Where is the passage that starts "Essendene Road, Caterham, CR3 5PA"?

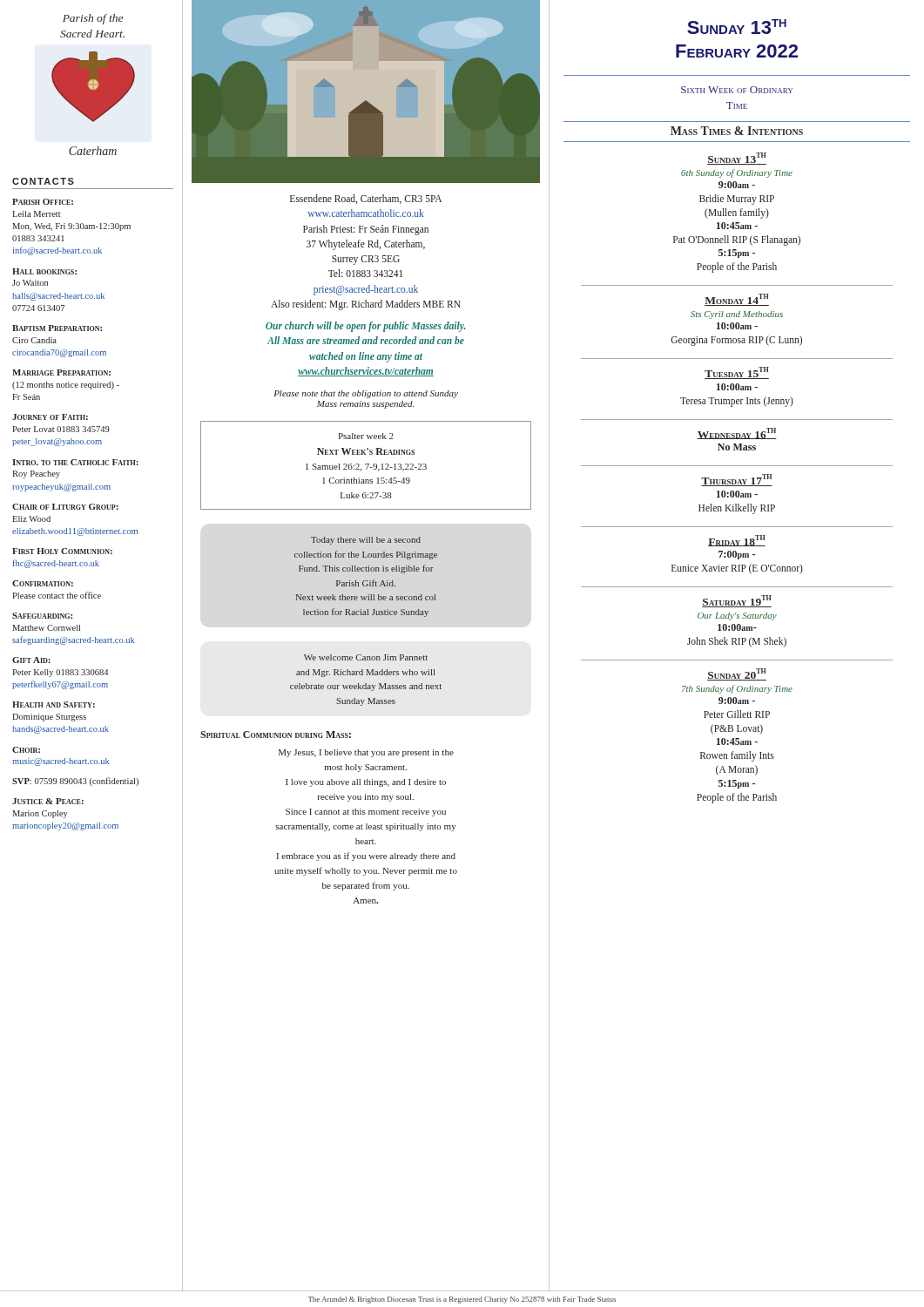click(x=366, y=251)
